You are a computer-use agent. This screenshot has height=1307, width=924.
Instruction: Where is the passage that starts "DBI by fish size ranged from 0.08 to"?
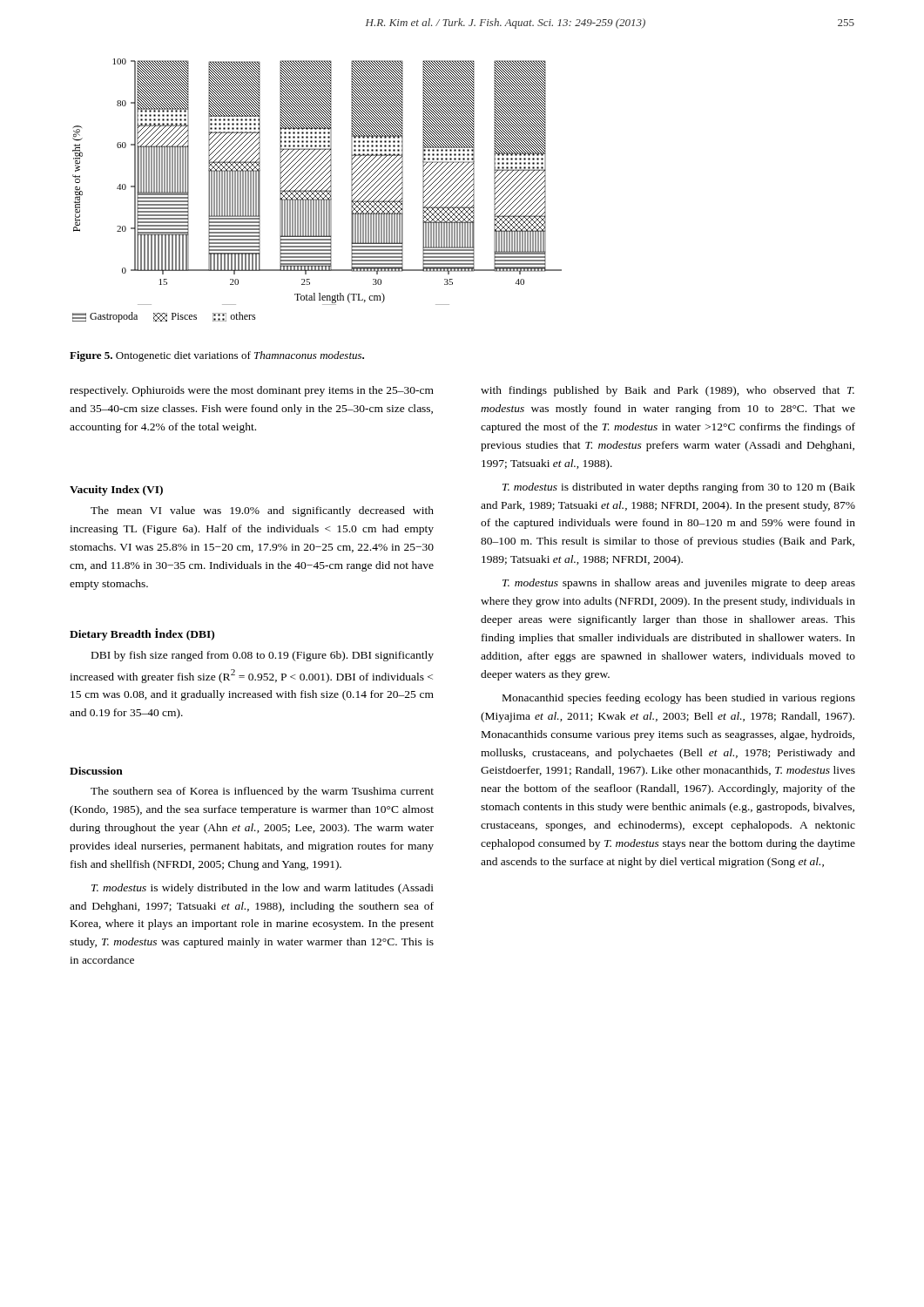(x=252, y=685)
